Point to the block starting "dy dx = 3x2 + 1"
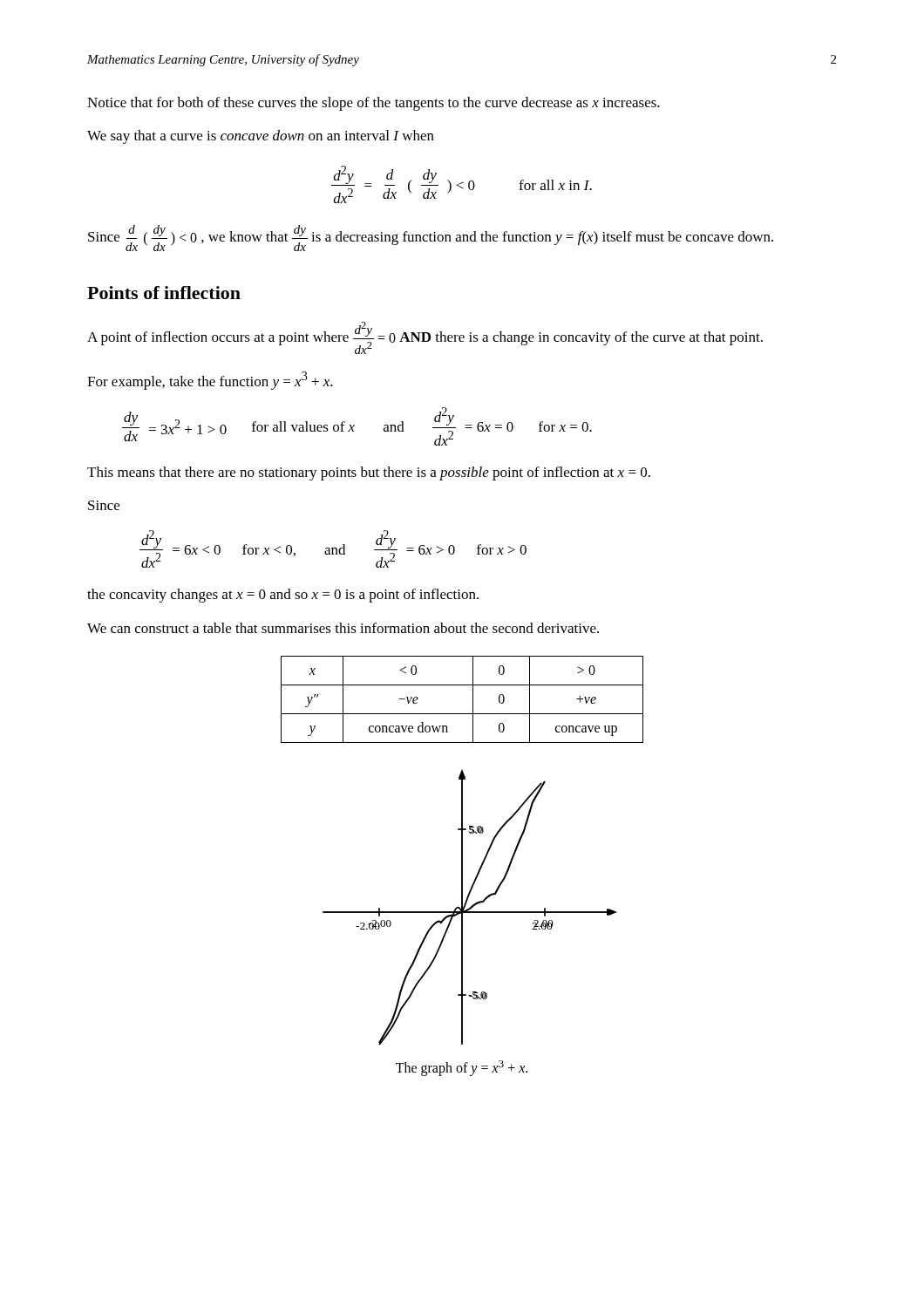This screenshot has height=1308, width=924. (x=357, y=427)
